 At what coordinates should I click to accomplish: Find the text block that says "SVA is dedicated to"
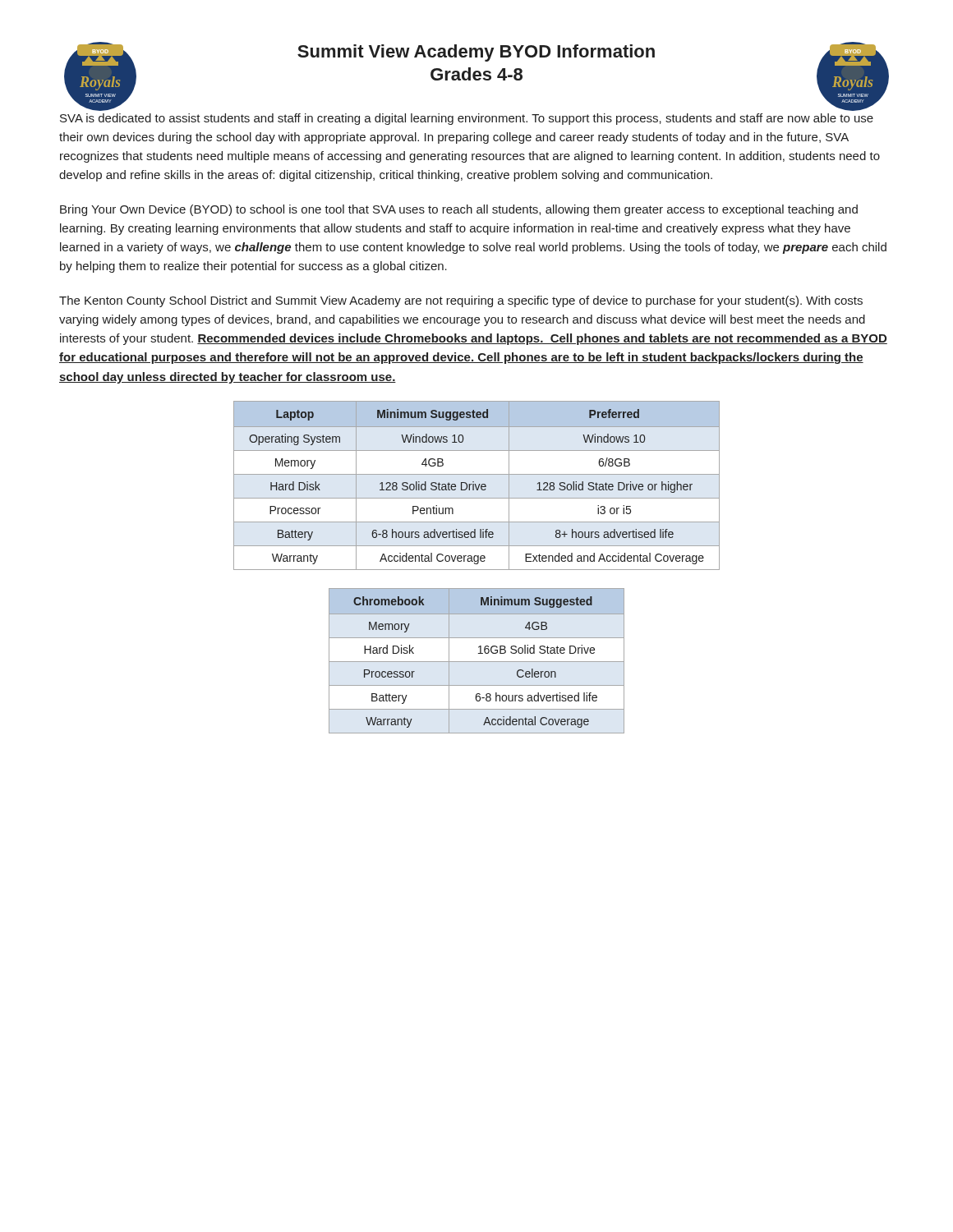[x=470, y=146]
